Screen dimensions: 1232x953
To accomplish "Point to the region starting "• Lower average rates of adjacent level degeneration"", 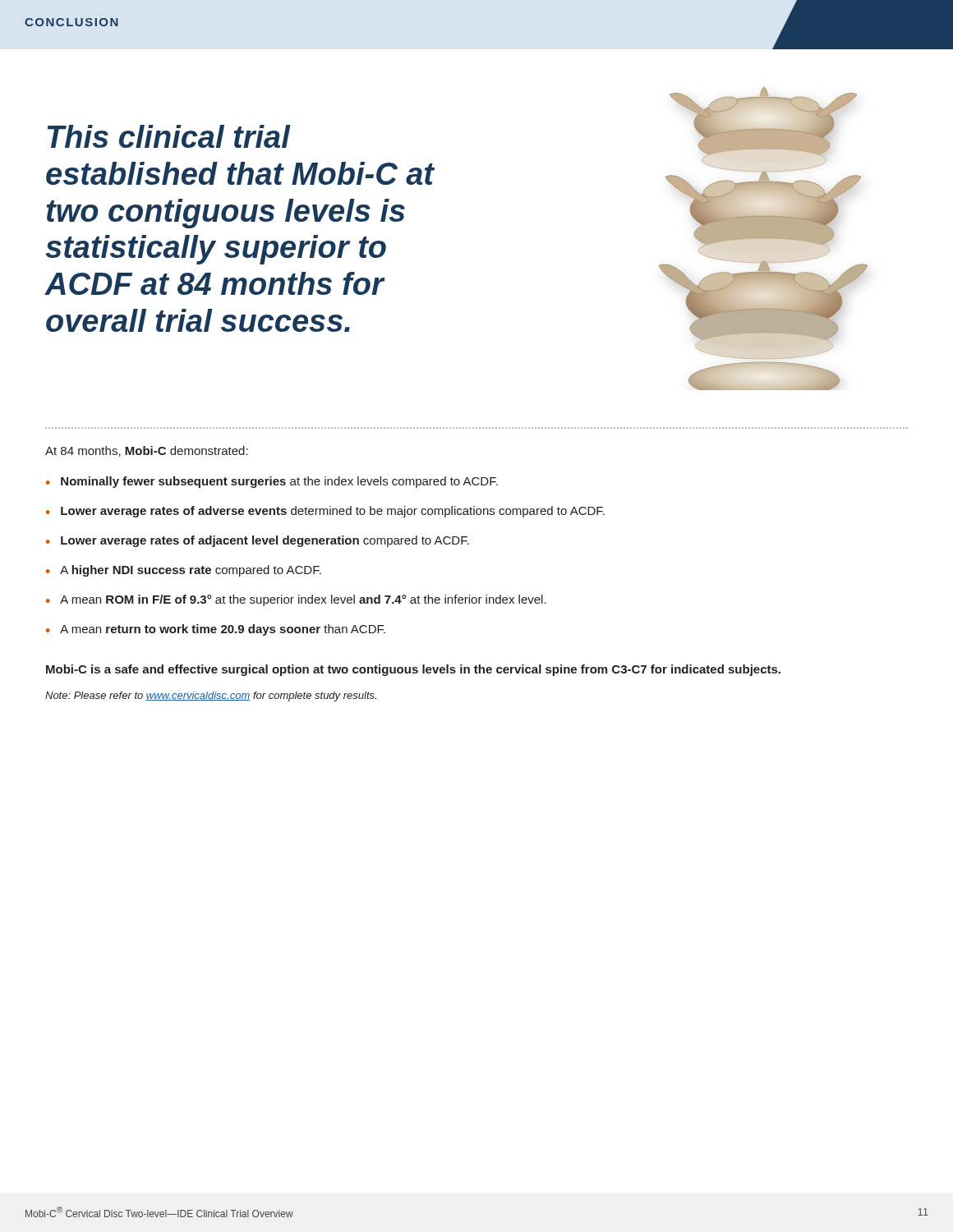I will point(476,542).
